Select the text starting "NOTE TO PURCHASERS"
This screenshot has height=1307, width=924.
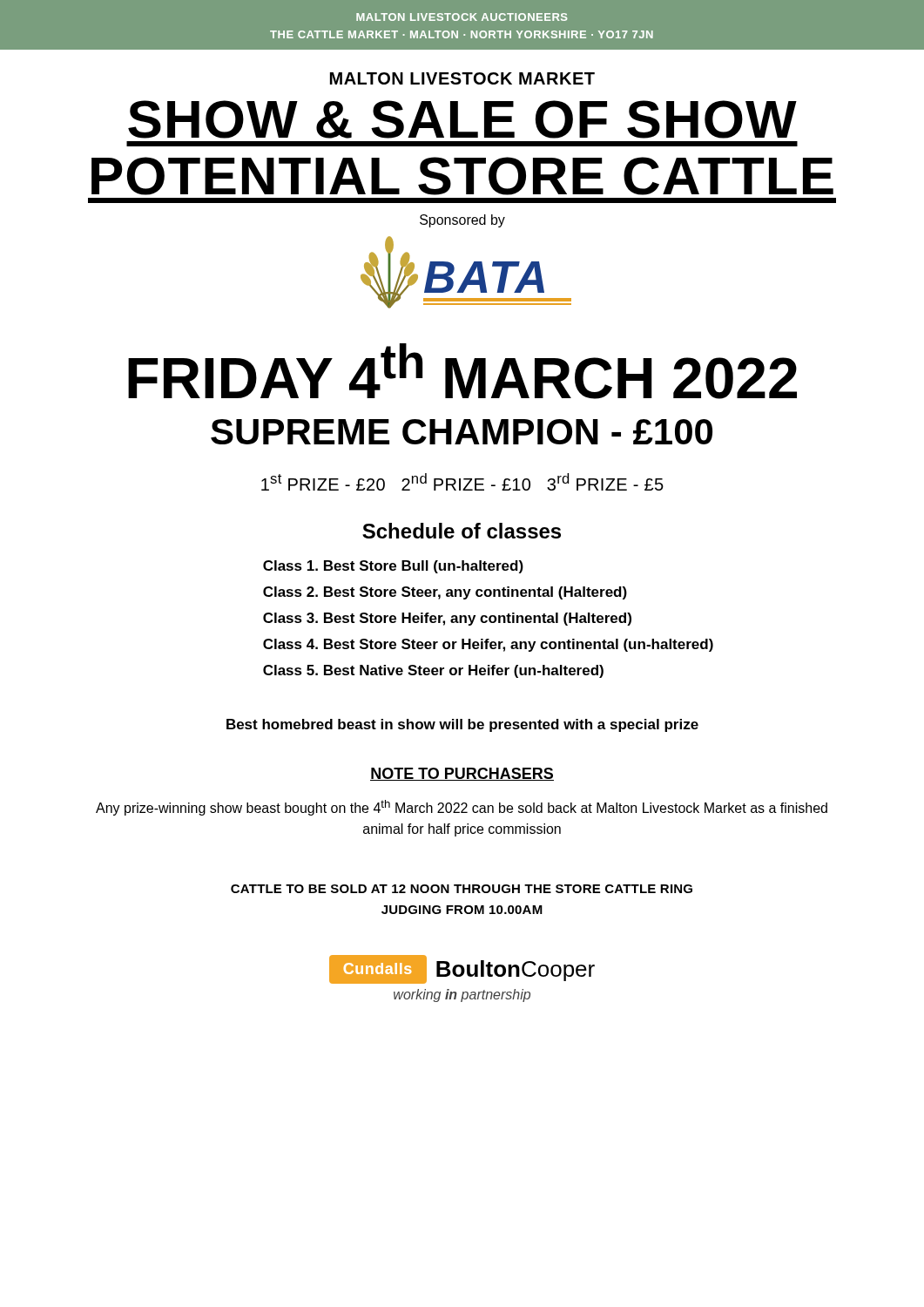pyautogui.click(x=462, y=774)
